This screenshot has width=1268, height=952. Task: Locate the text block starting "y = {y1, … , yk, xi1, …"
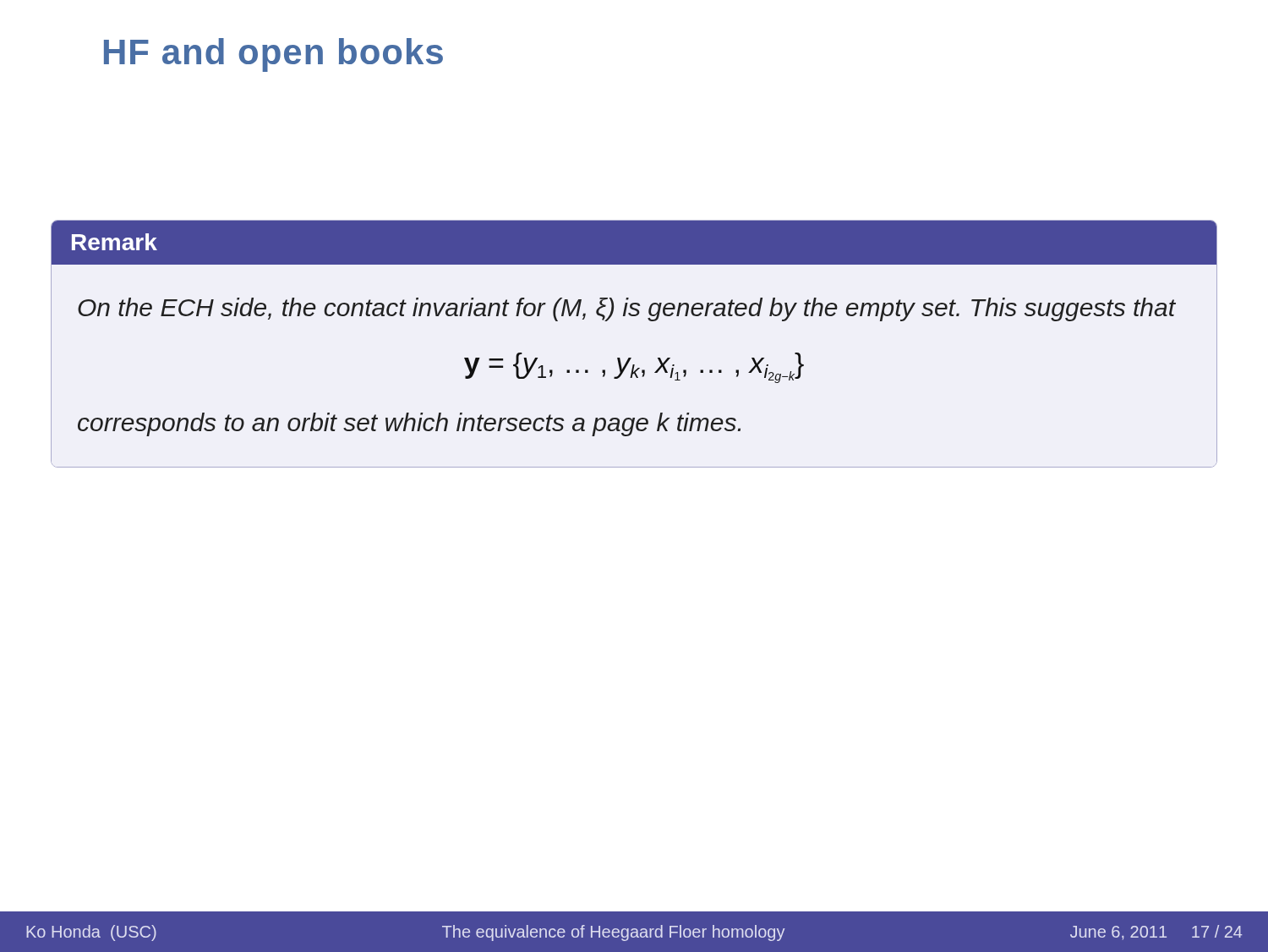pyautogui.click(x=634, y=363)
